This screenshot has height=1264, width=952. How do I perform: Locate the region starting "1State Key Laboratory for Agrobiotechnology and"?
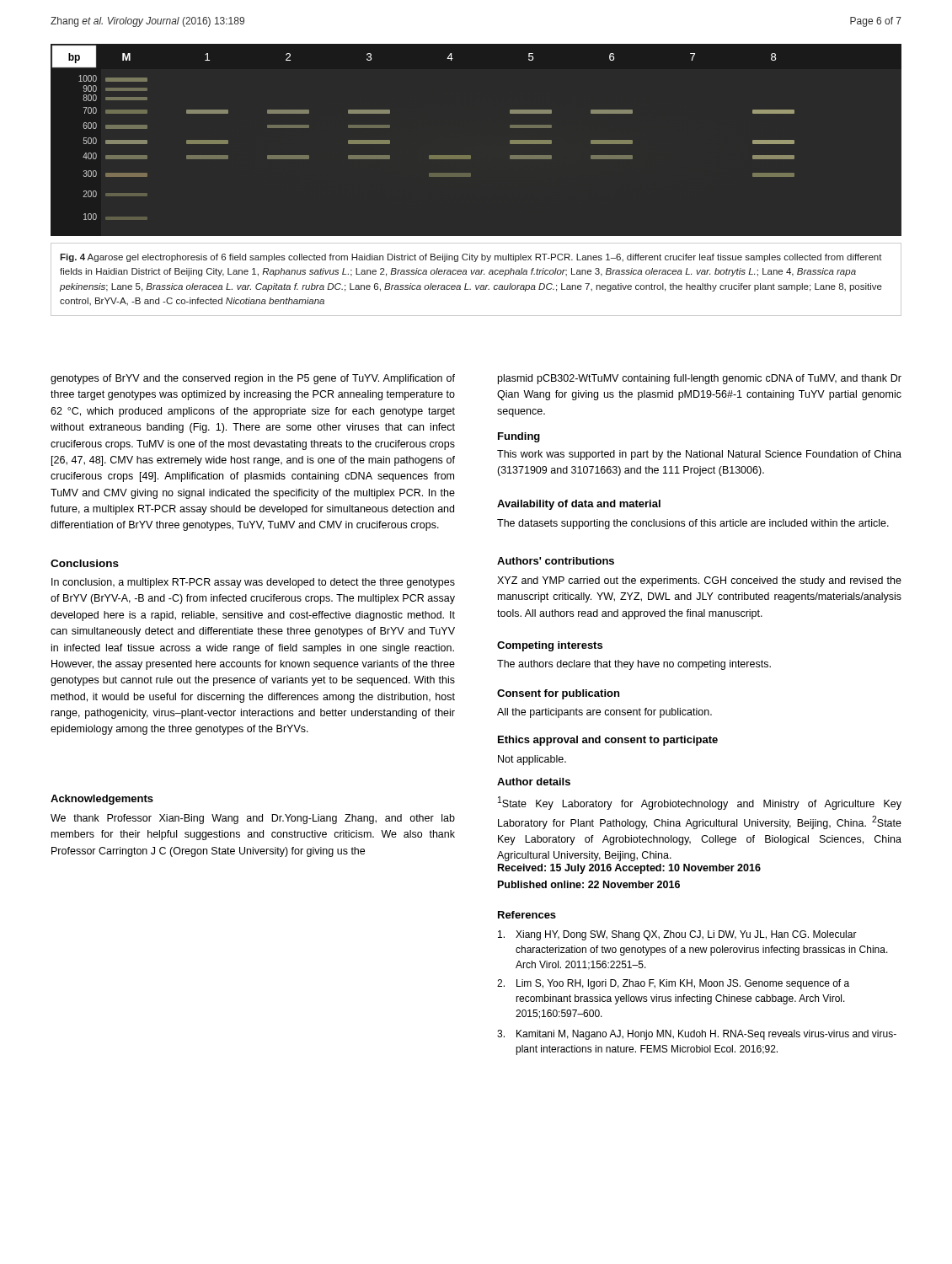pos(699,828)
